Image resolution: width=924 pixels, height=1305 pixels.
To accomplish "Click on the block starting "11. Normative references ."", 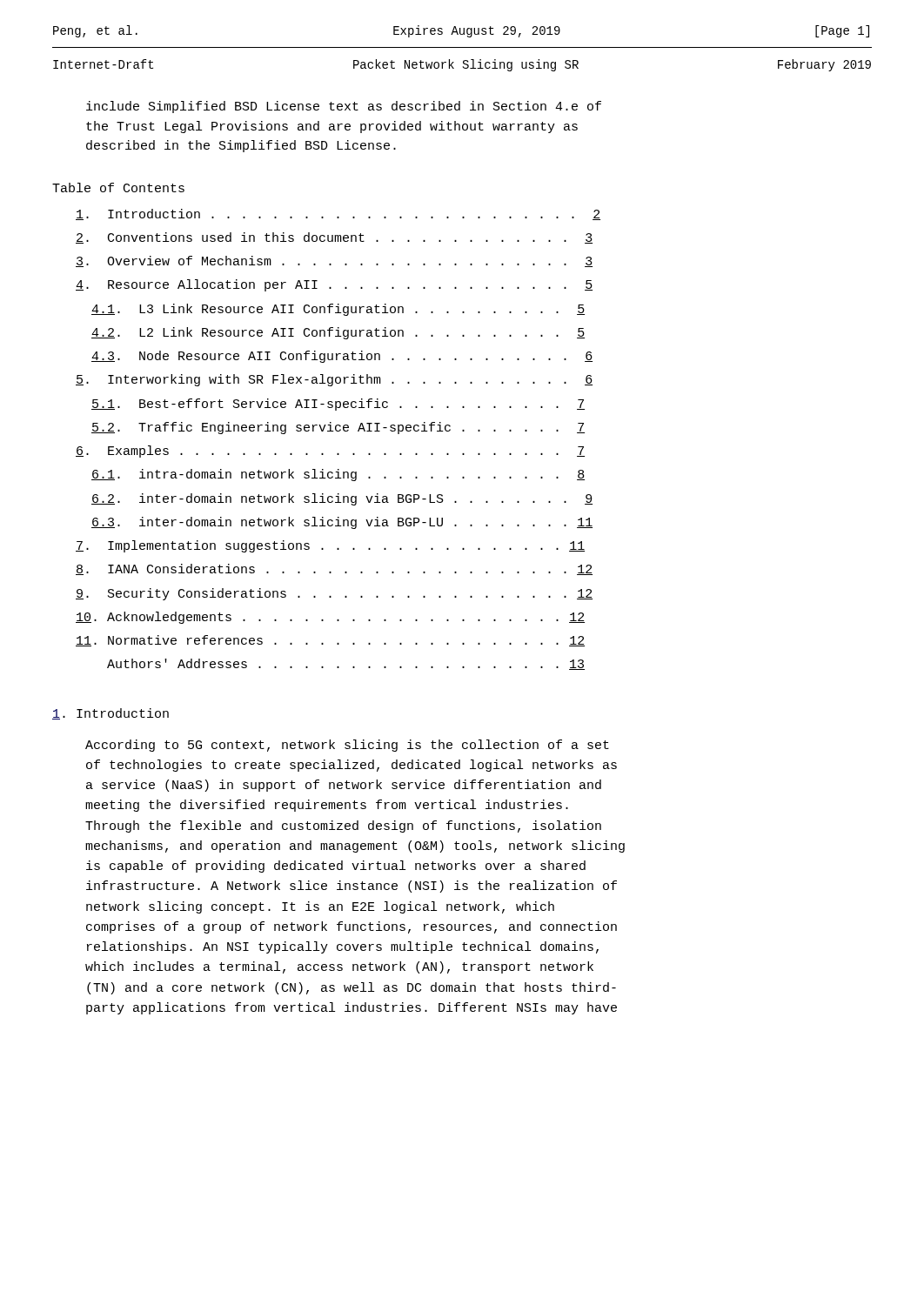I will click(462, 642).
